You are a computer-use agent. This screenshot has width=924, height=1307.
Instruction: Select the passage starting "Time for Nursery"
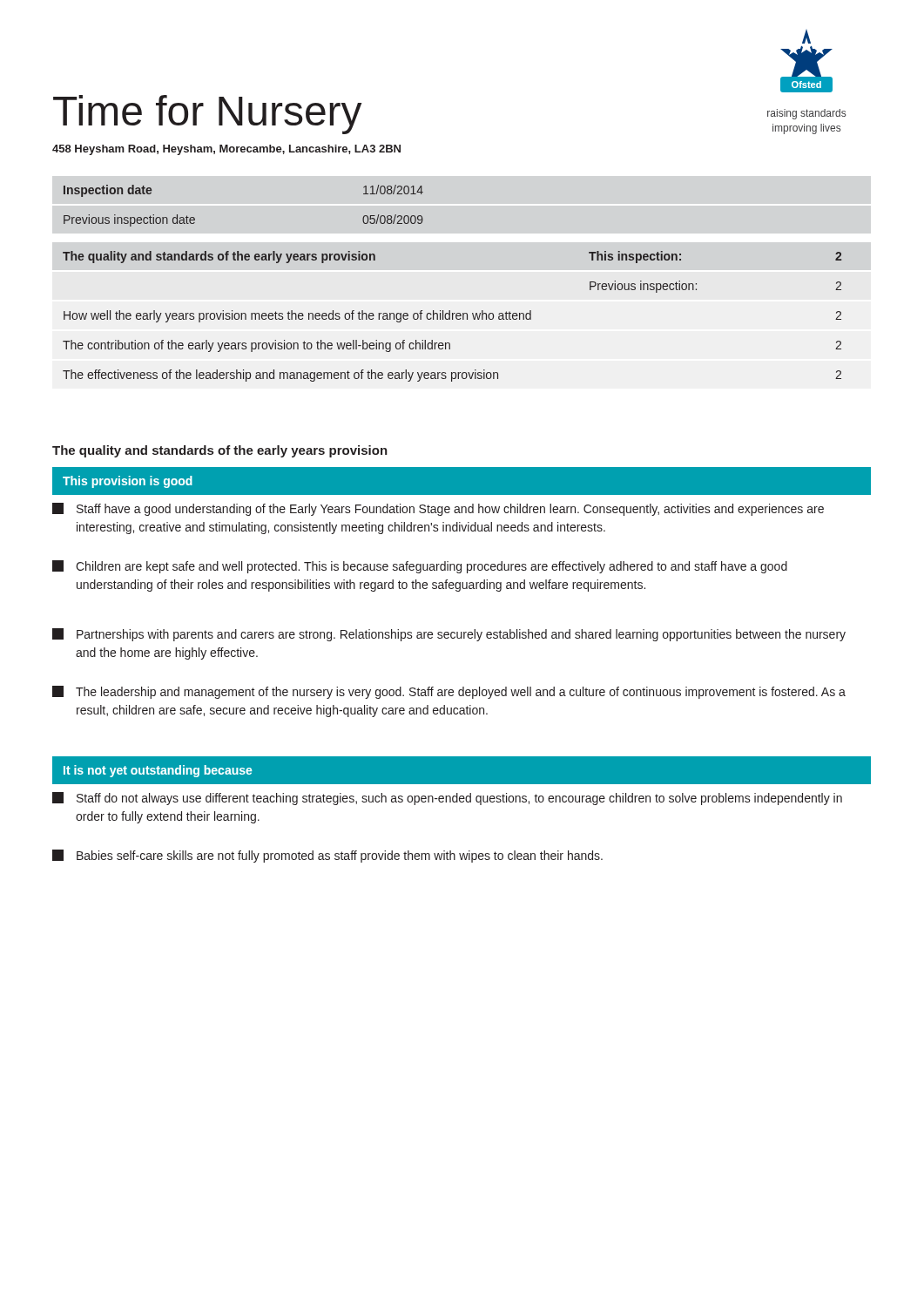coord(207,111)
